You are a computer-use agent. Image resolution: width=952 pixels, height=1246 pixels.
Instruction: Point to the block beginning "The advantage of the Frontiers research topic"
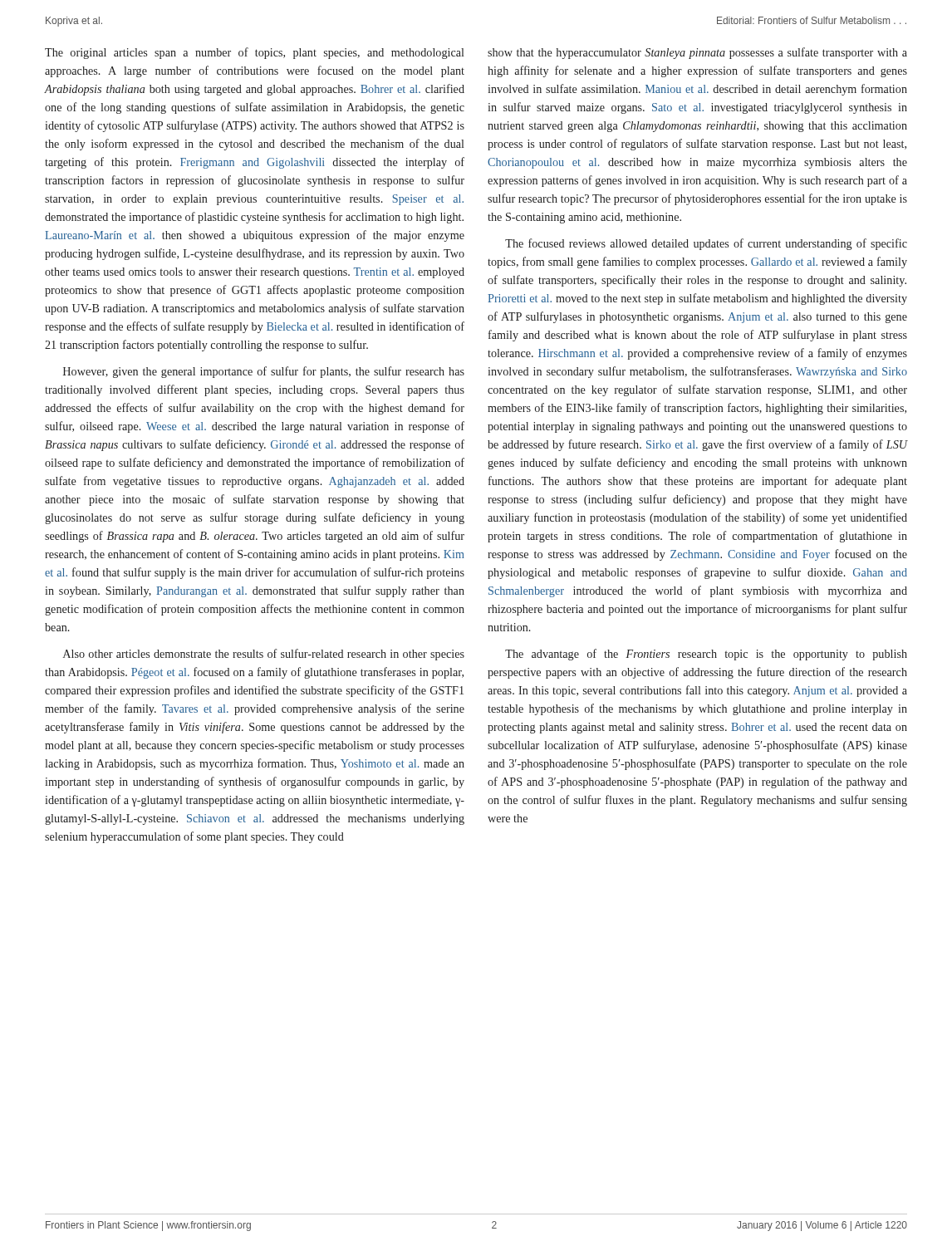pyautogui.click(x=697, y=736)
